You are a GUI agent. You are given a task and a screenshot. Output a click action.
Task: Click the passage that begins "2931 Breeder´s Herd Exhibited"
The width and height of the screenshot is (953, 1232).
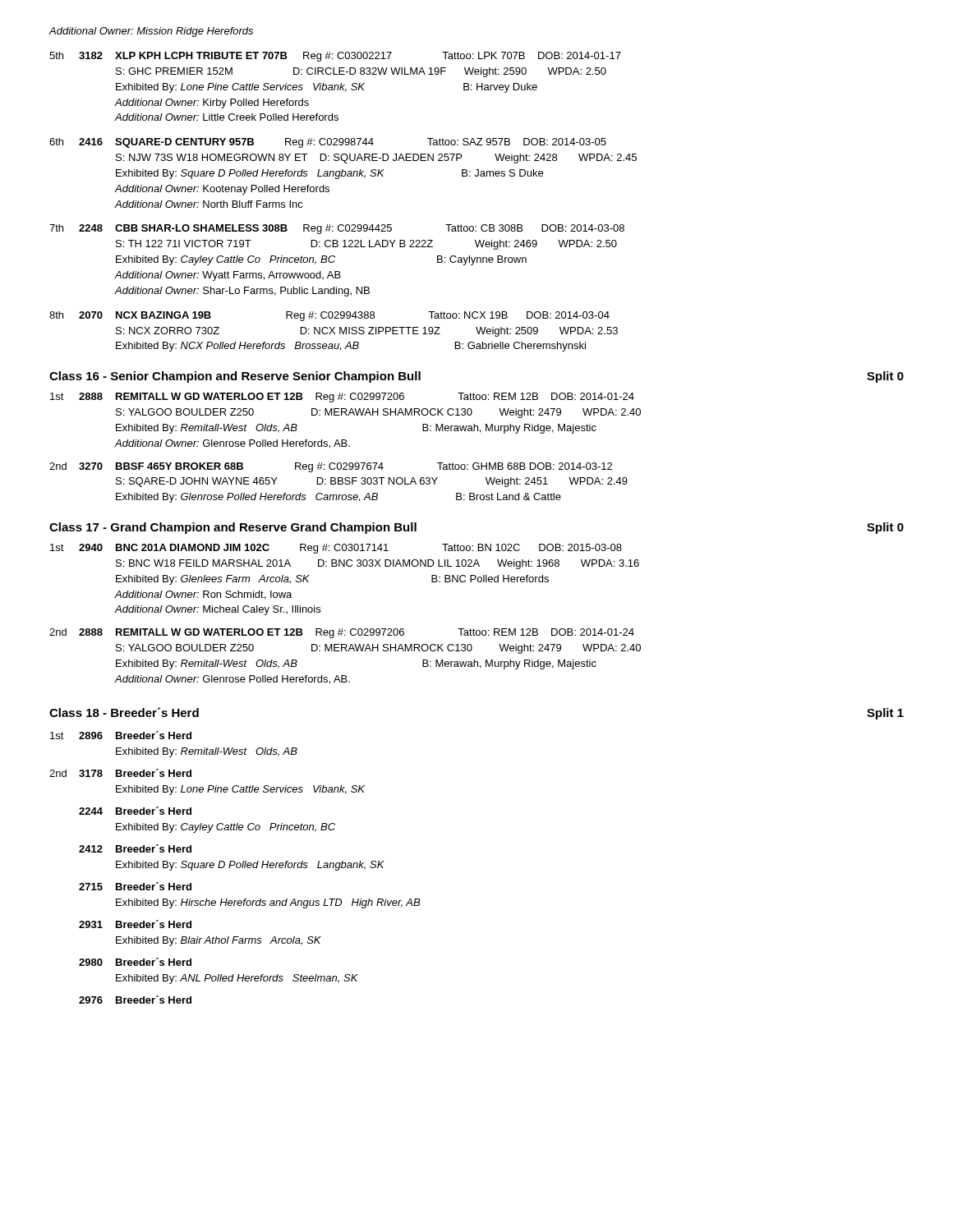coord(135,924)
